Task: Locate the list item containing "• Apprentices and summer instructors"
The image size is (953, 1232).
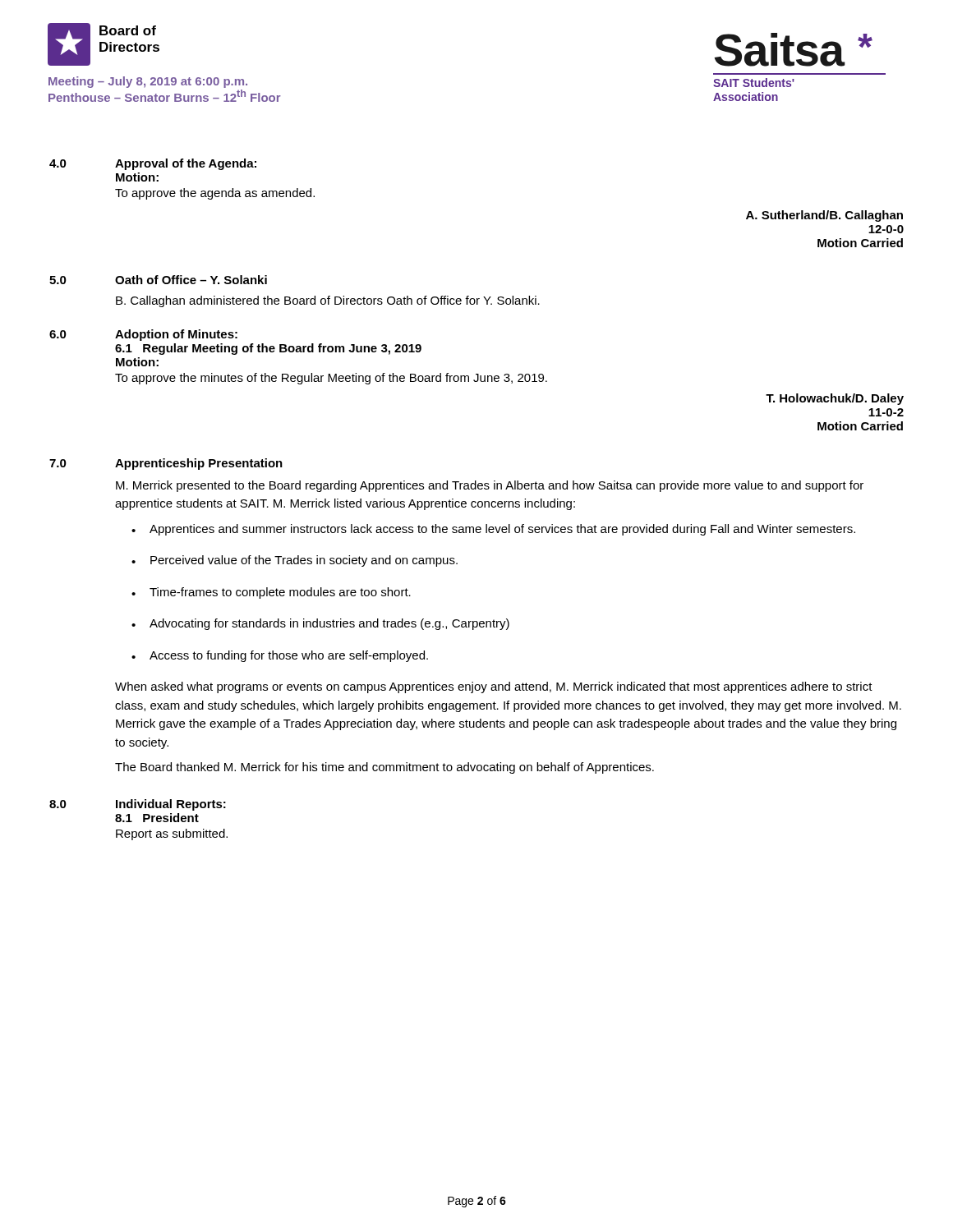Action: pos(518,530)
